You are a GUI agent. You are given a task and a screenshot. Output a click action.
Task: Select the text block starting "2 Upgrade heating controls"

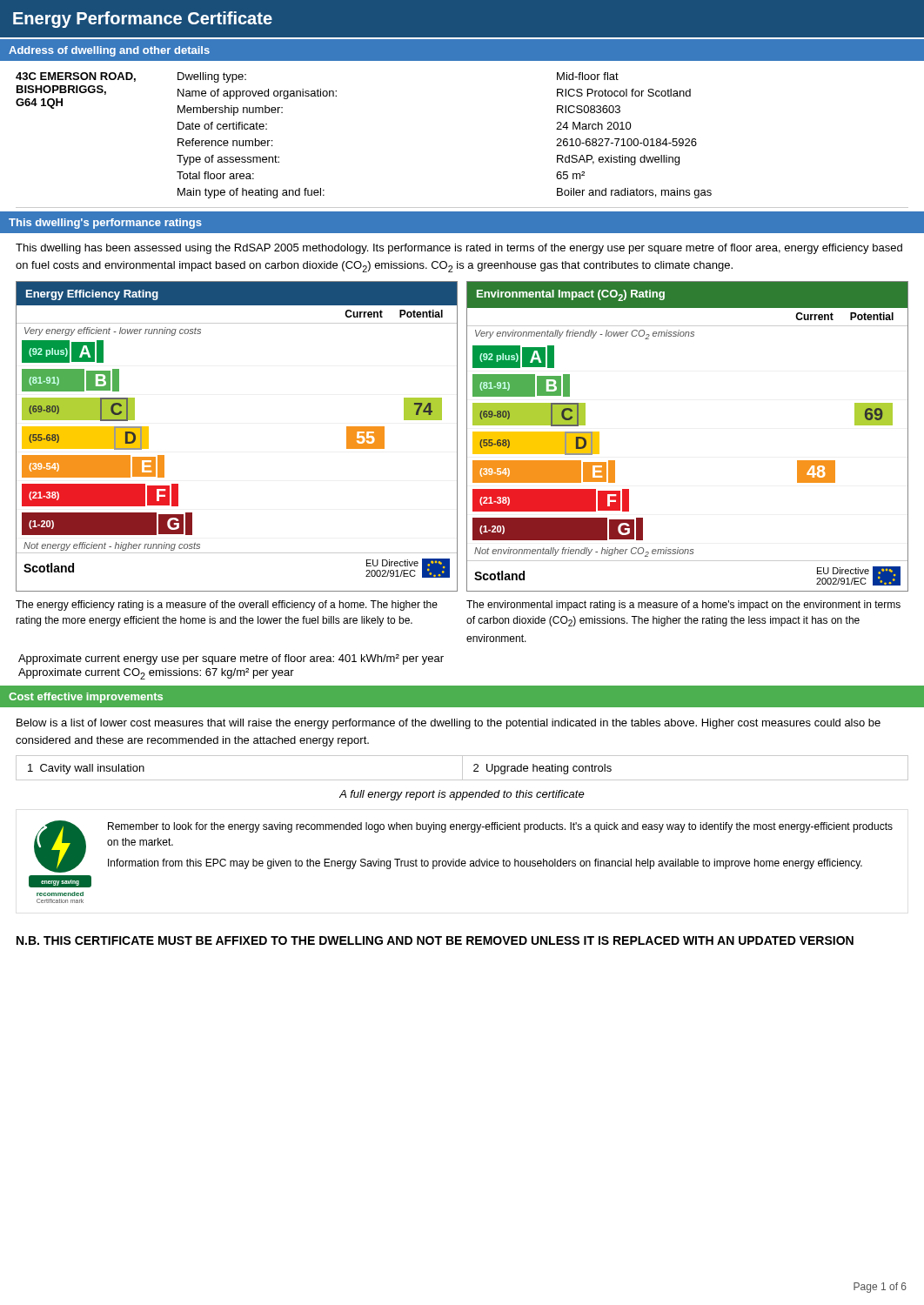click(542, 768)
